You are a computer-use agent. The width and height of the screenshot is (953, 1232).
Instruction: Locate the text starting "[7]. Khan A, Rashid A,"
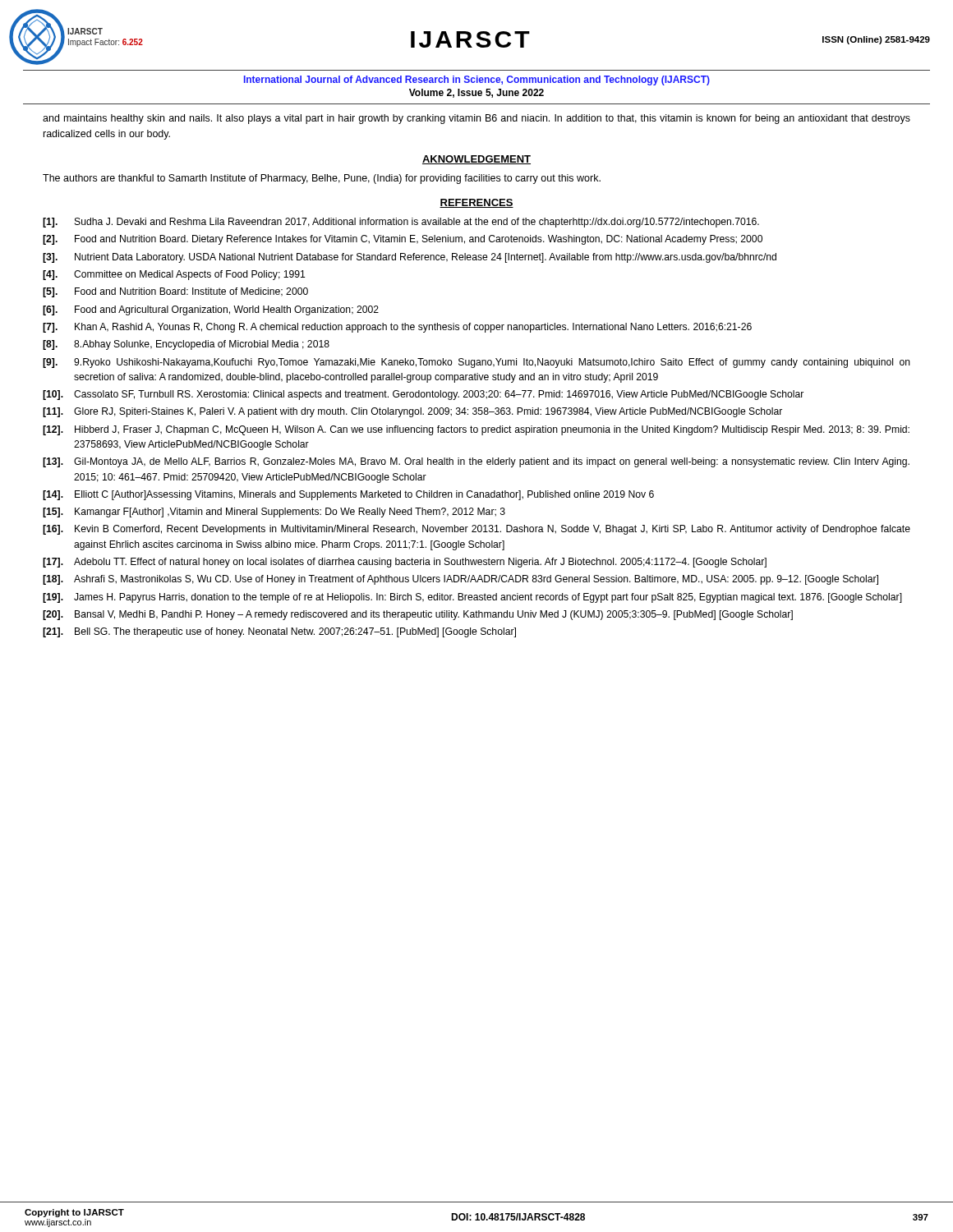[397, 327]
